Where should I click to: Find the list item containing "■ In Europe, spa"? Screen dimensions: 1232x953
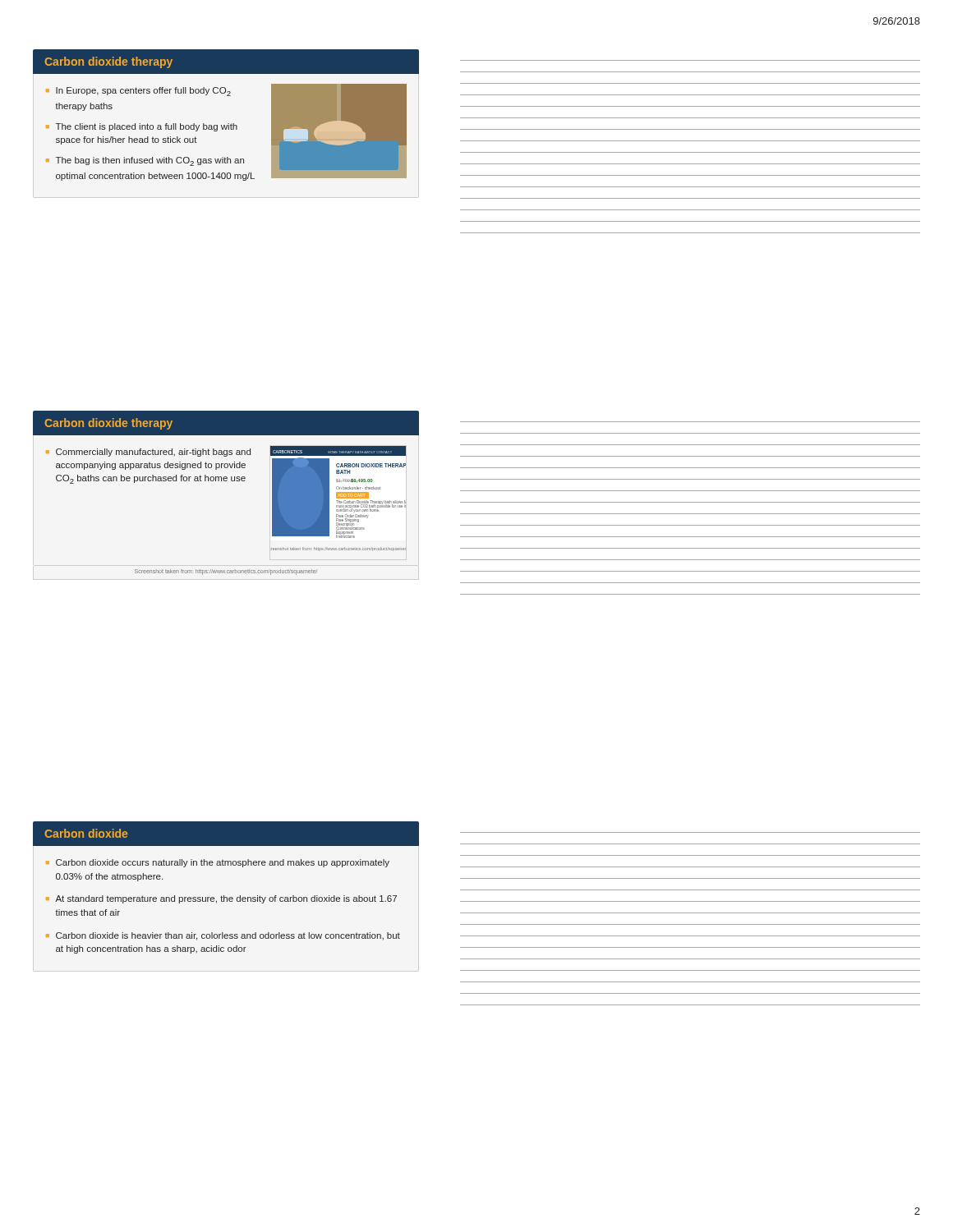(x=154, y=98)
